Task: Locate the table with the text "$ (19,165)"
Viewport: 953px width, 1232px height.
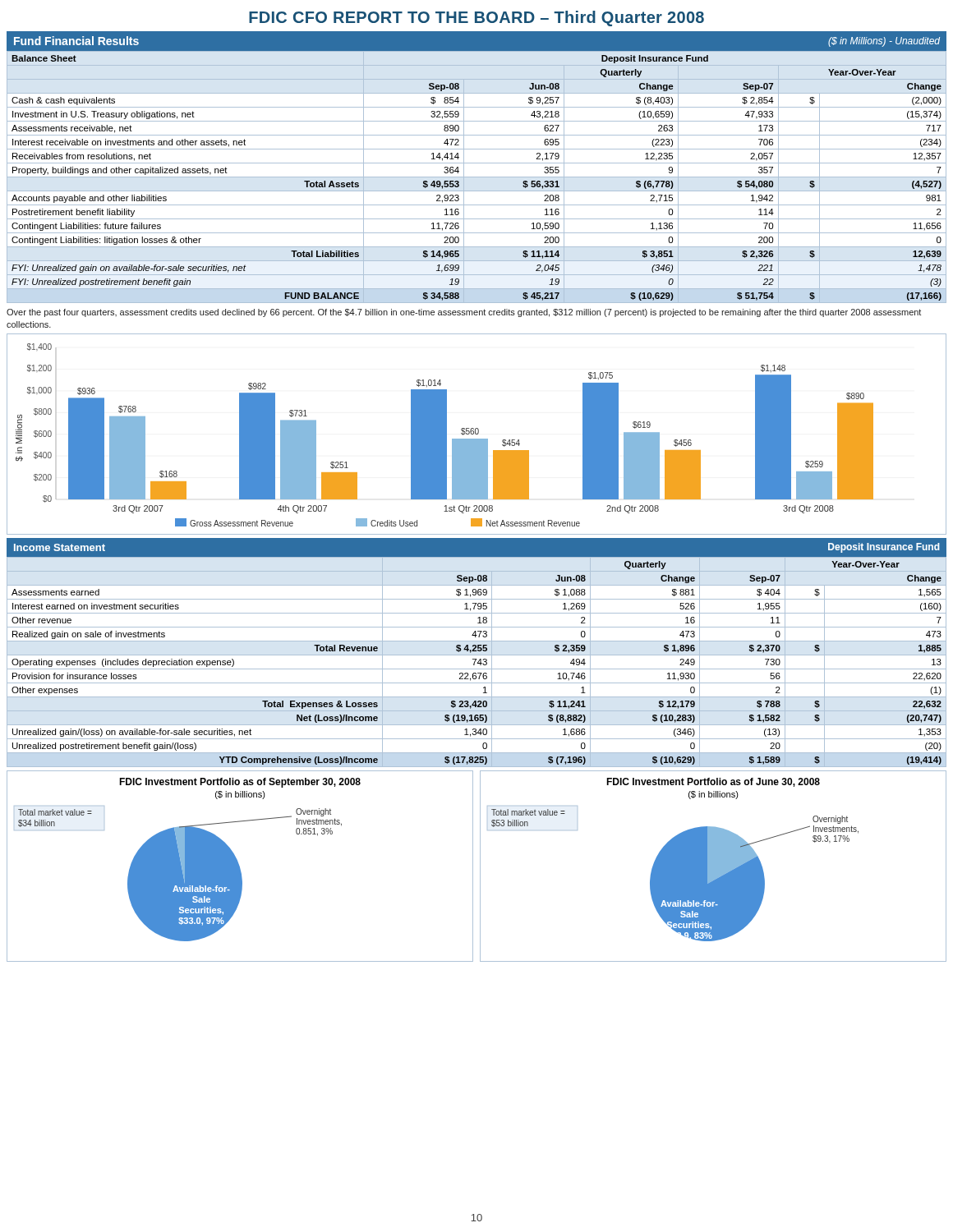Action: [x=476, y=662]
